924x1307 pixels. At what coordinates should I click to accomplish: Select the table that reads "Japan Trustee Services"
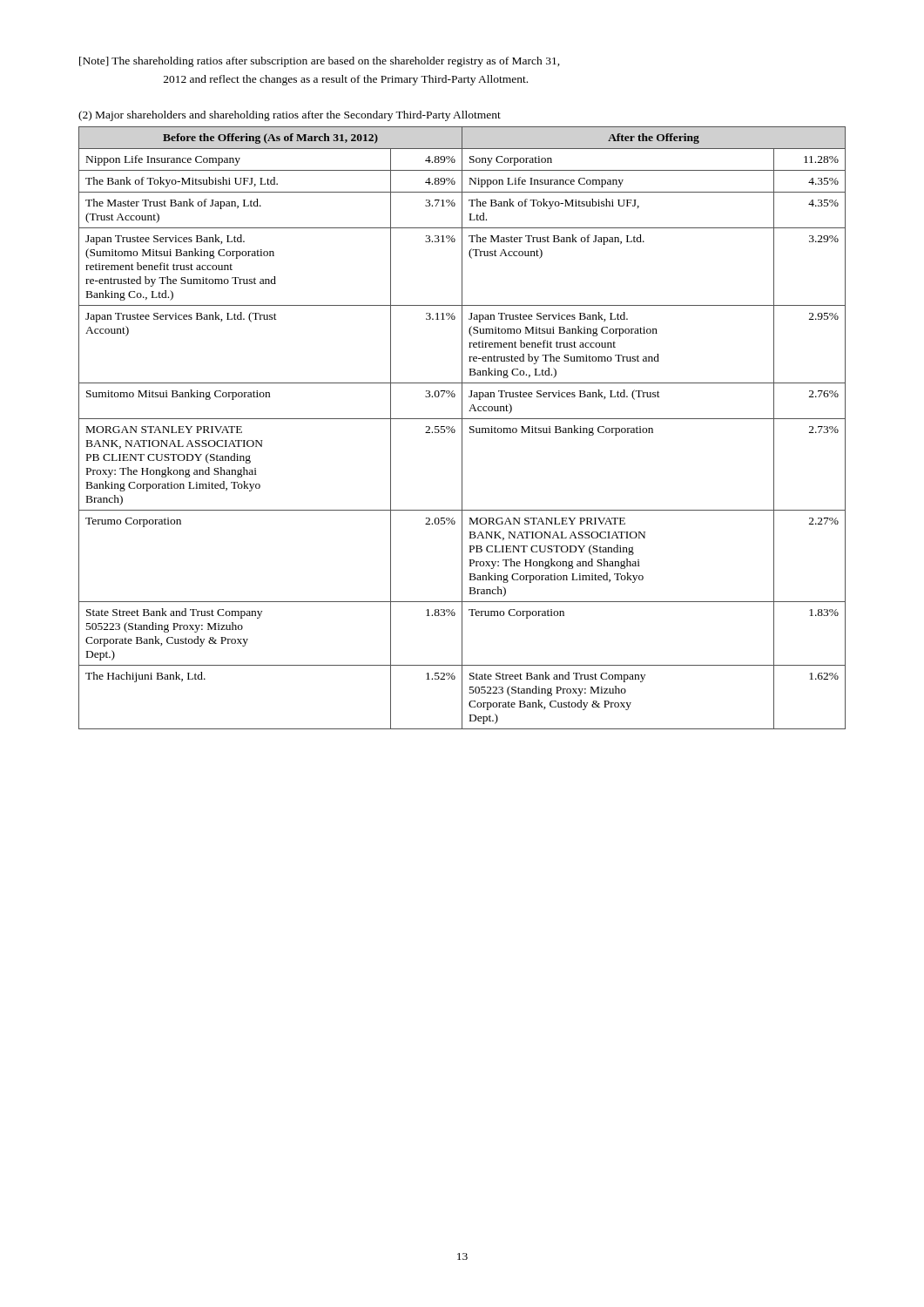tap(462, 428)
